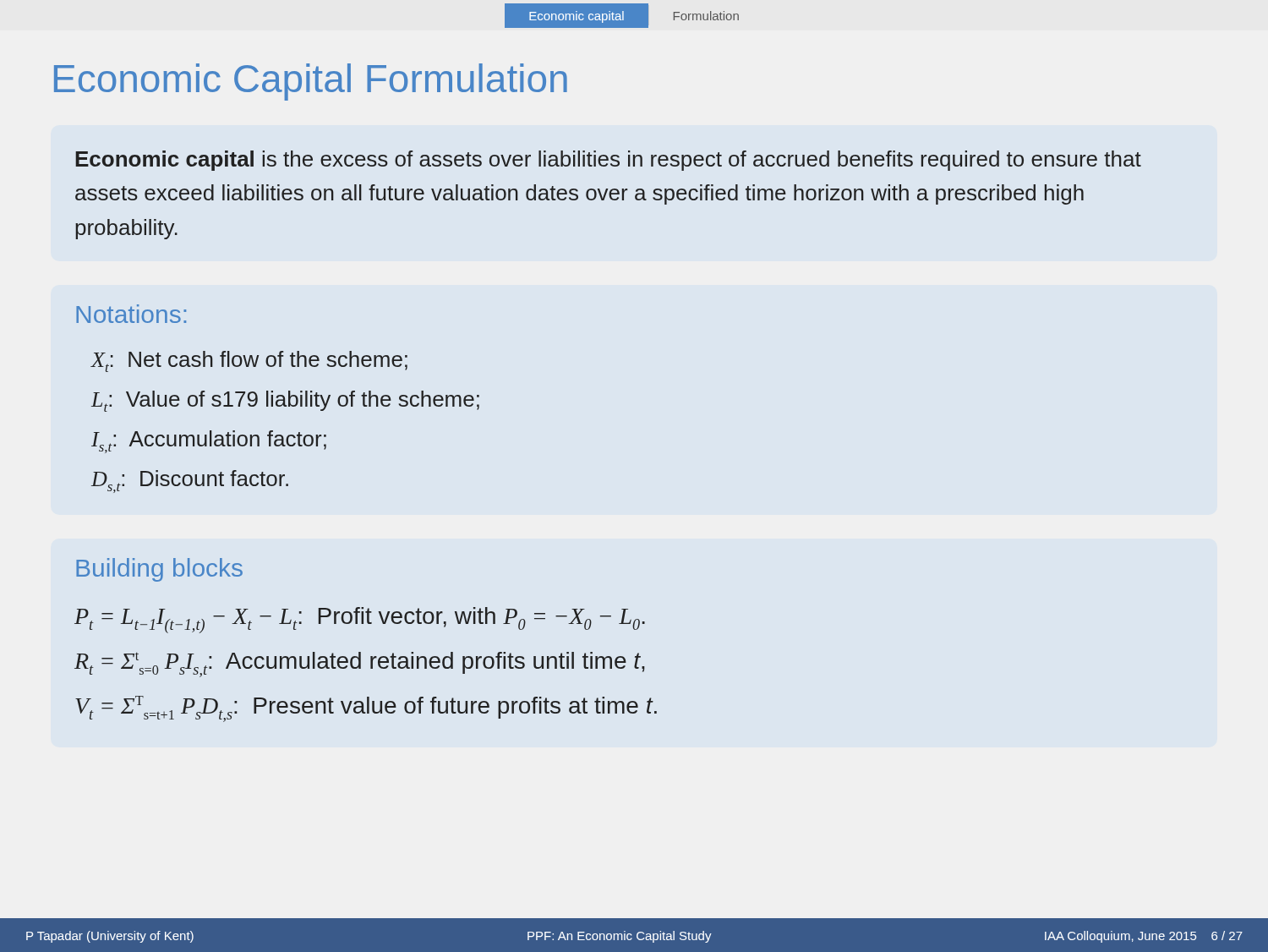
Task: Find "Economic Capital Formulation" on this page
Action: [x=310, y=79]
